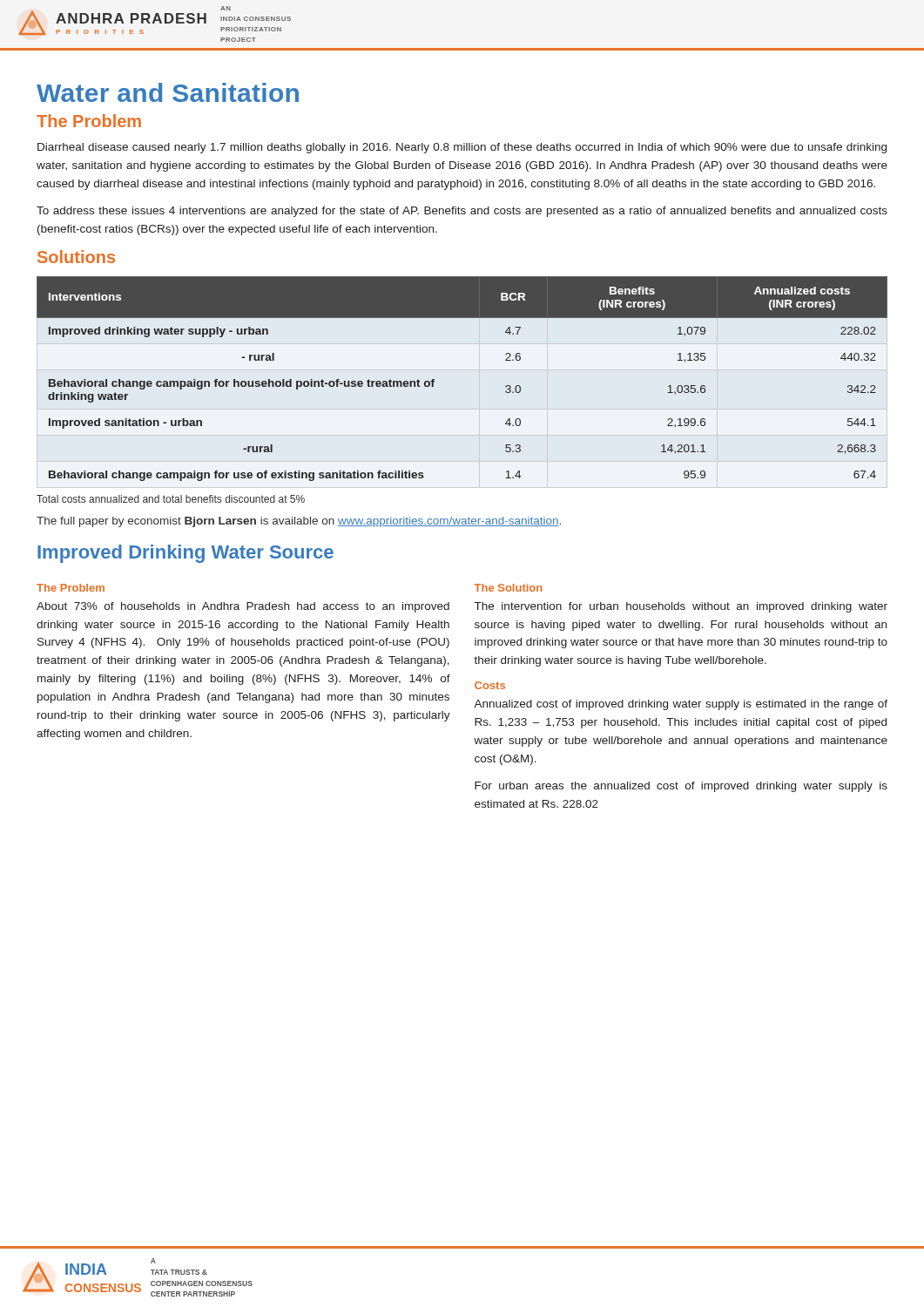The image size is (924, 1307).
Task: Click on the passage starting "Annualized cost of improved drinking"
Action: (x=681, y=731)
